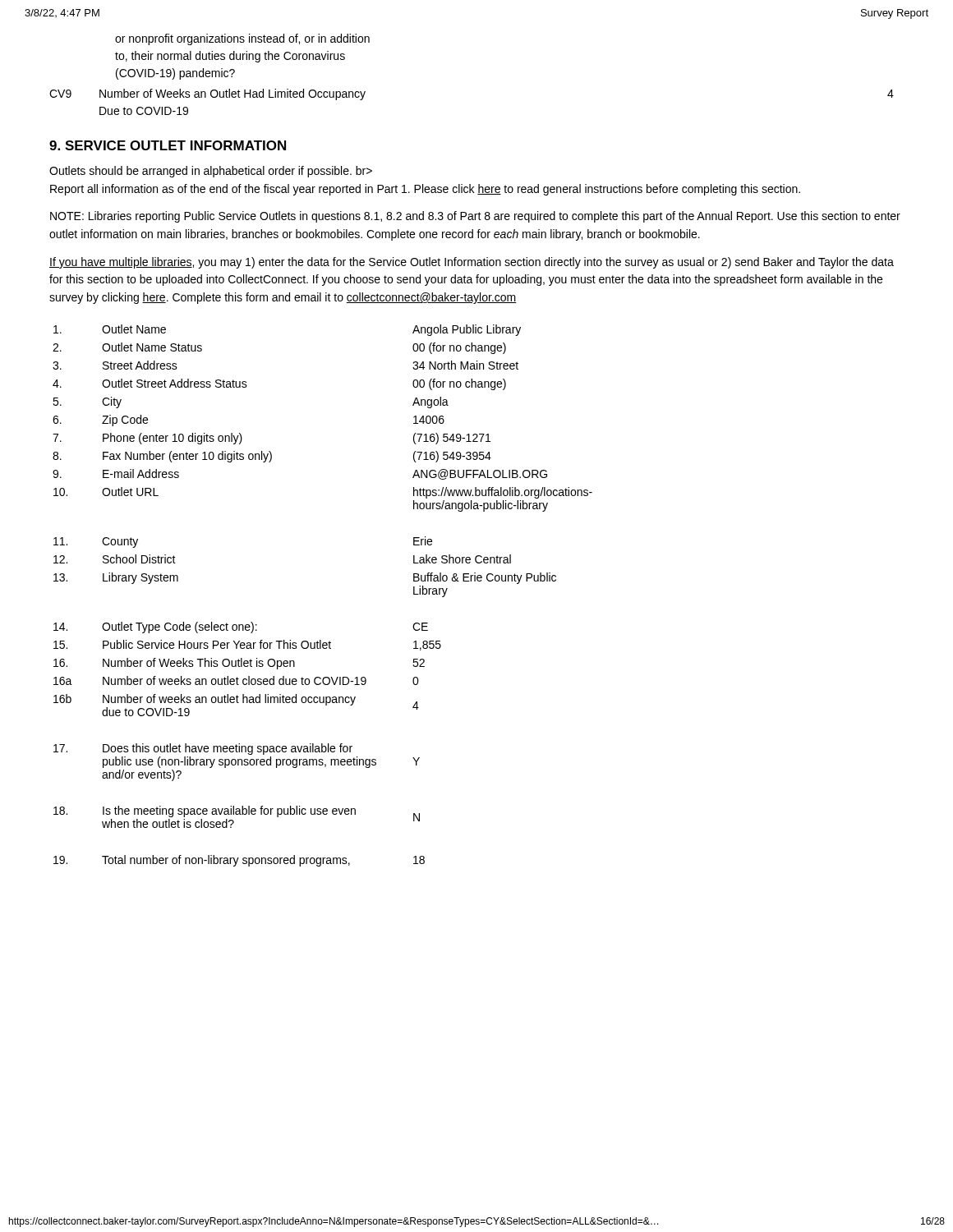
Task: Click on the element starting "Outlets should be arranged in alphabetical order"
Action: [x=425, y=180]
